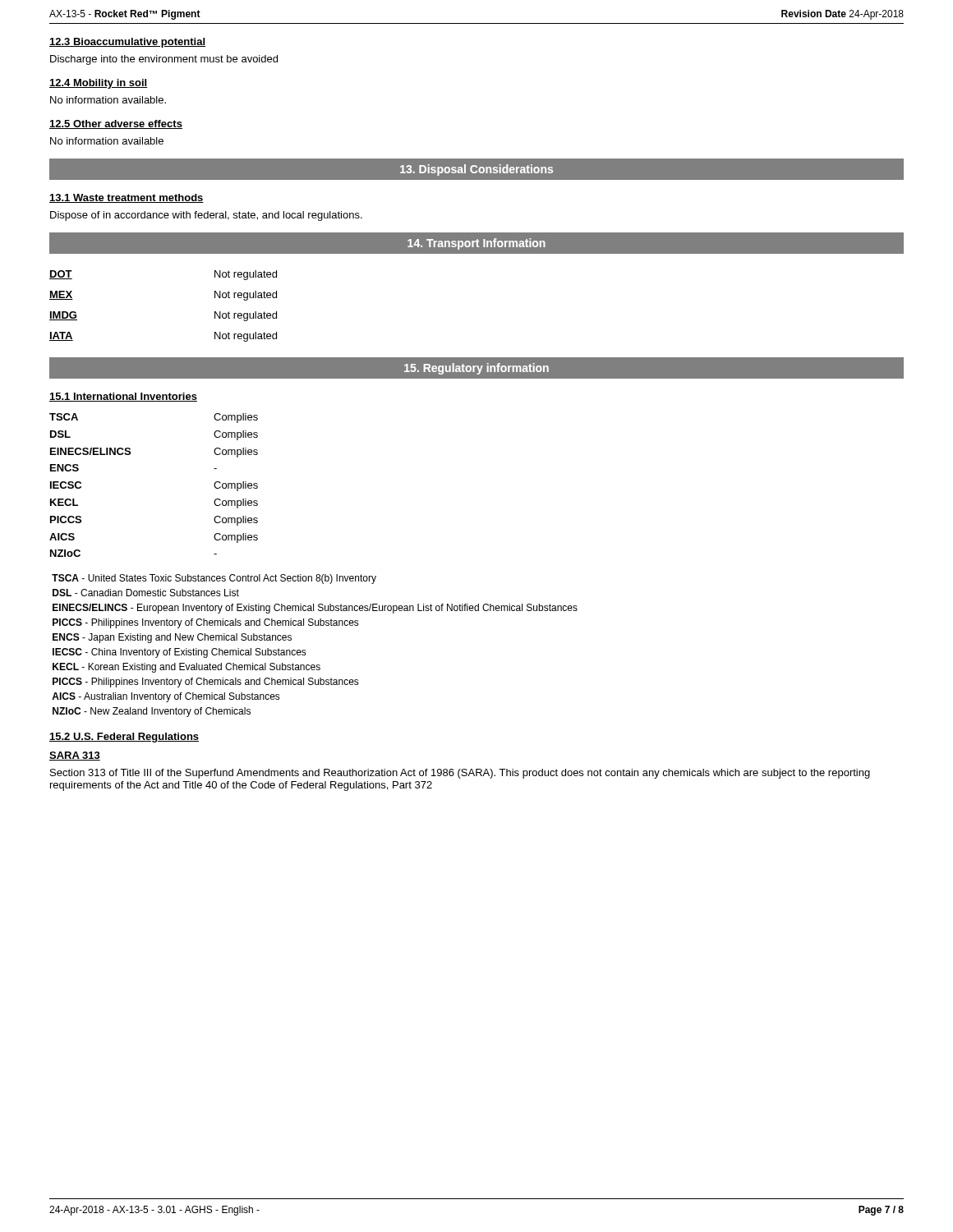Find the table that mentions "Not regulated"

pyautogui.click(x=476, y=305)
